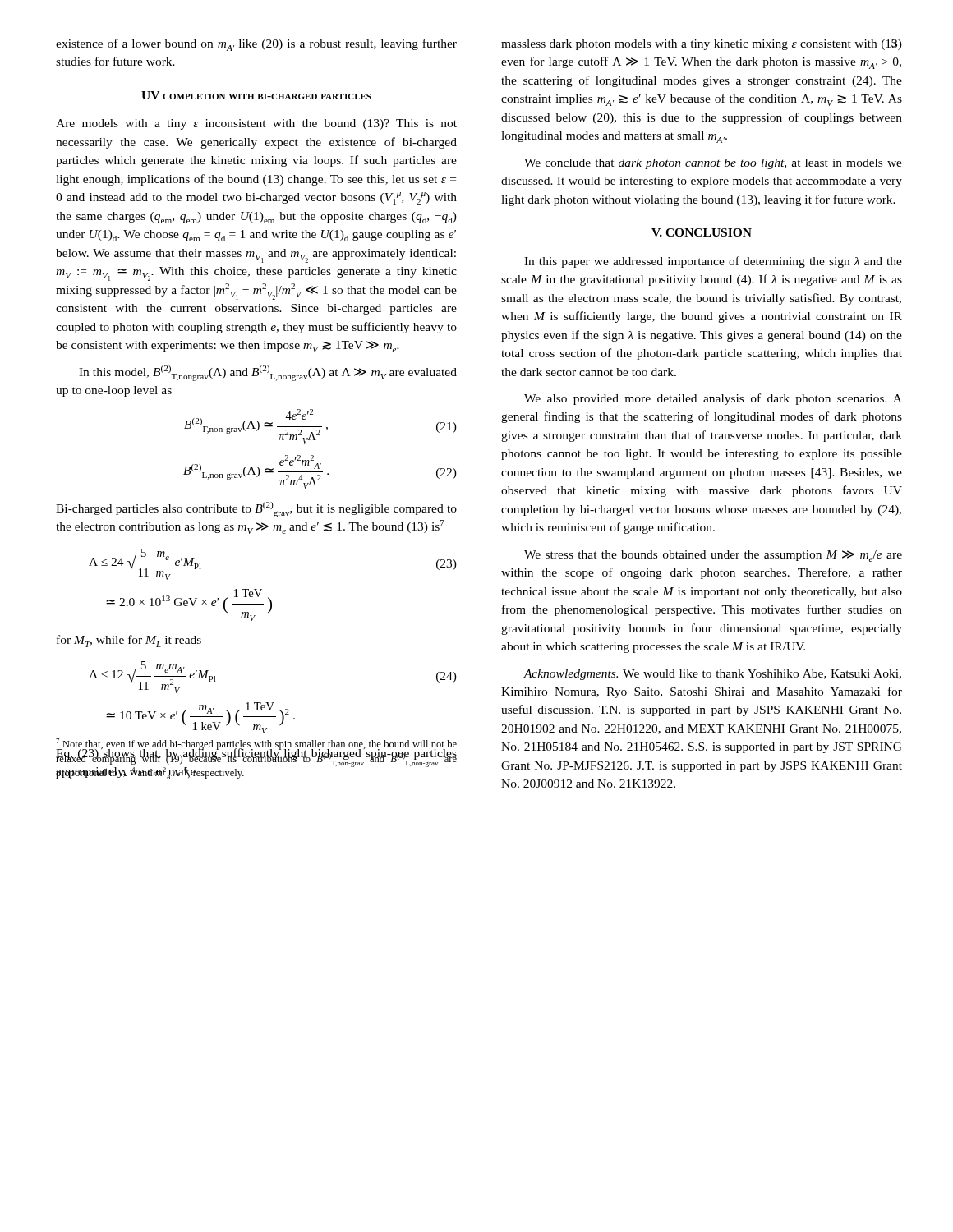The height and width of the screenshot is (1232, 953).
Task: Find the section header that reads "V. CONCLUSION"
Action: (702, 232)
